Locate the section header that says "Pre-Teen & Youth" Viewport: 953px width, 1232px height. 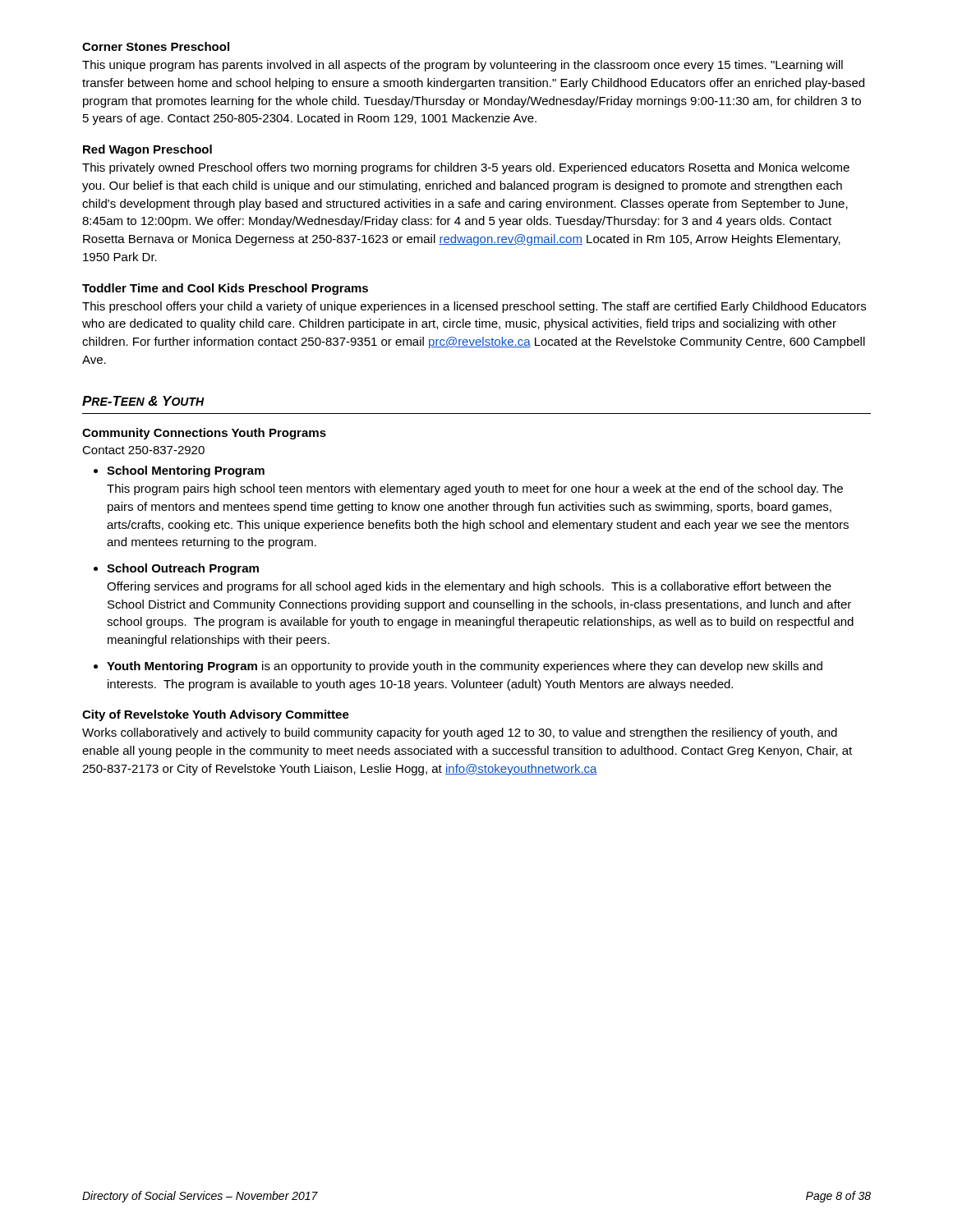(143, 401)
